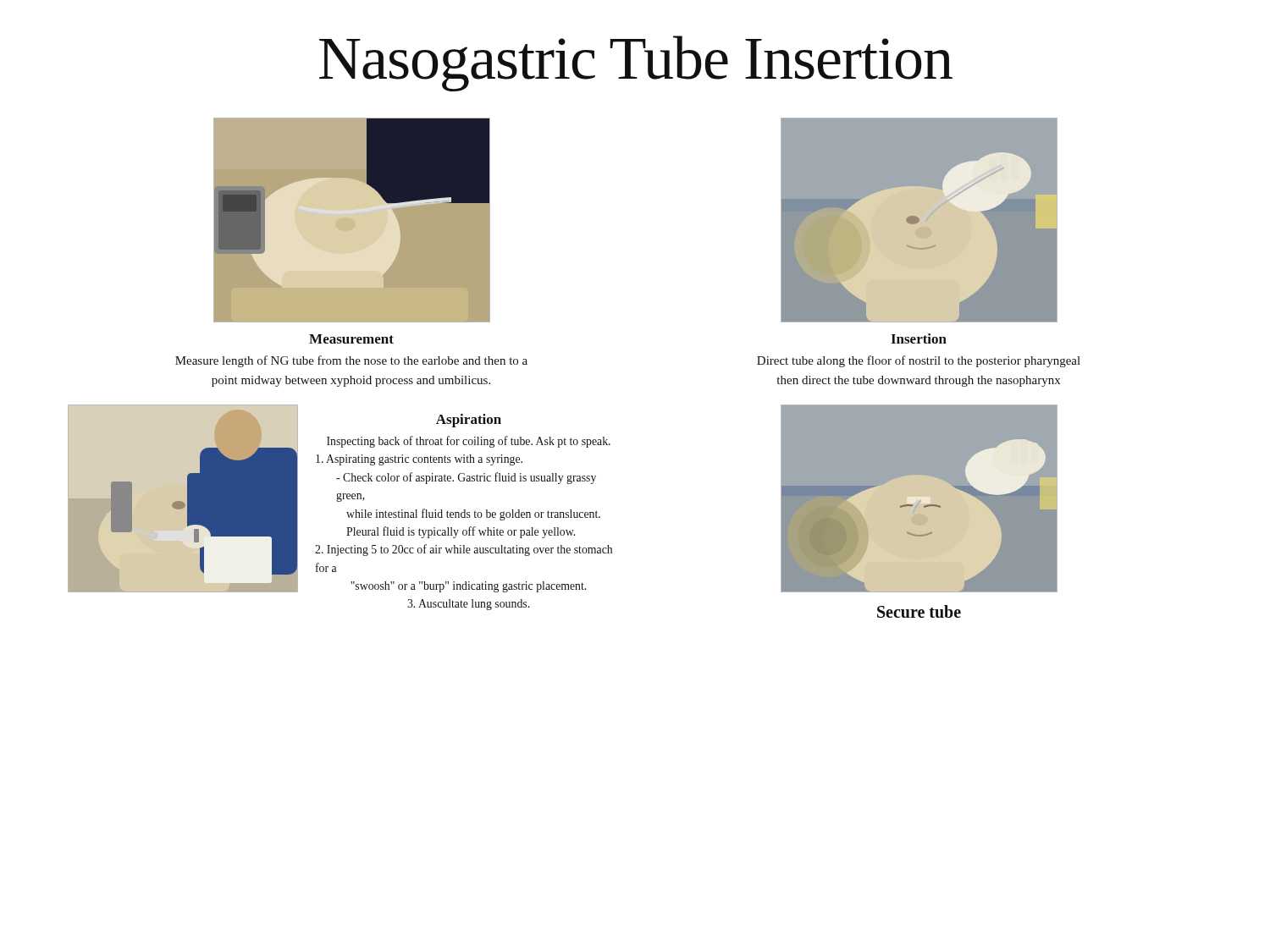Find the caption that says "Aspiration Inspecting back"
Screen dimensions: 952x1270
[469, 512]
